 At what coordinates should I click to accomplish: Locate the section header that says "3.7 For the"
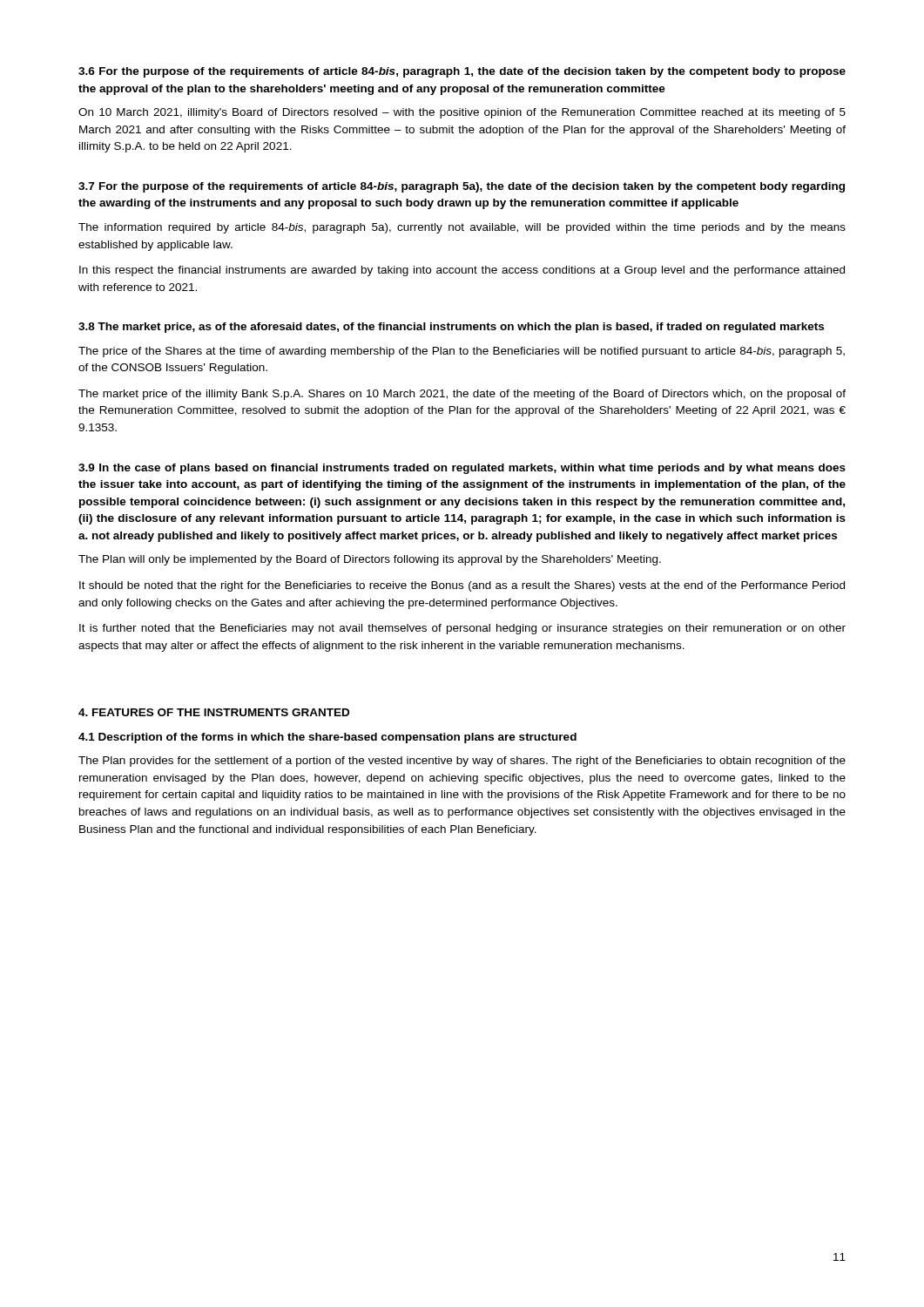point(462,194)
